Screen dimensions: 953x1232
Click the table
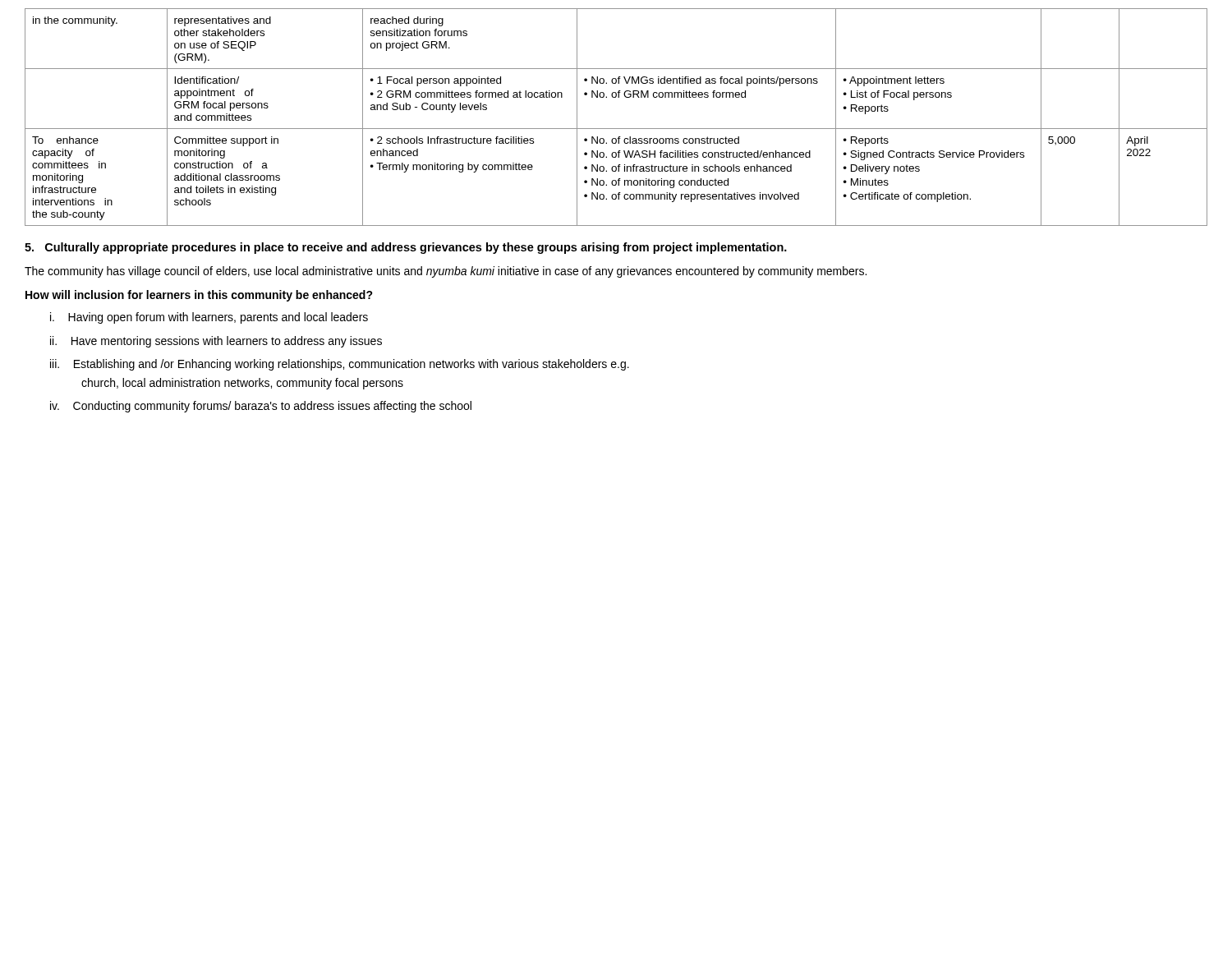(x=616, y=117)
